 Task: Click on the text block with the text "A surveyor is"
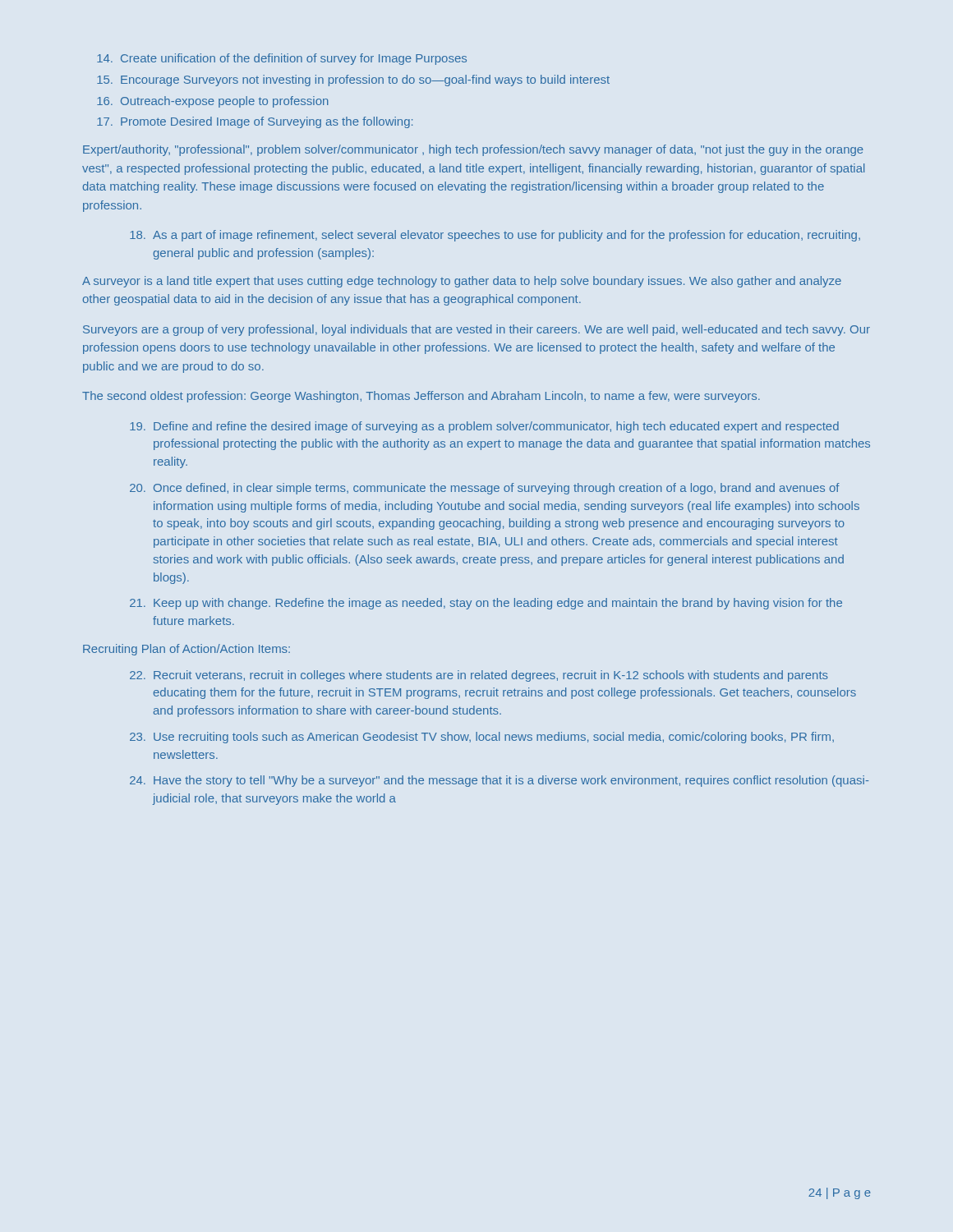(462, 289)
